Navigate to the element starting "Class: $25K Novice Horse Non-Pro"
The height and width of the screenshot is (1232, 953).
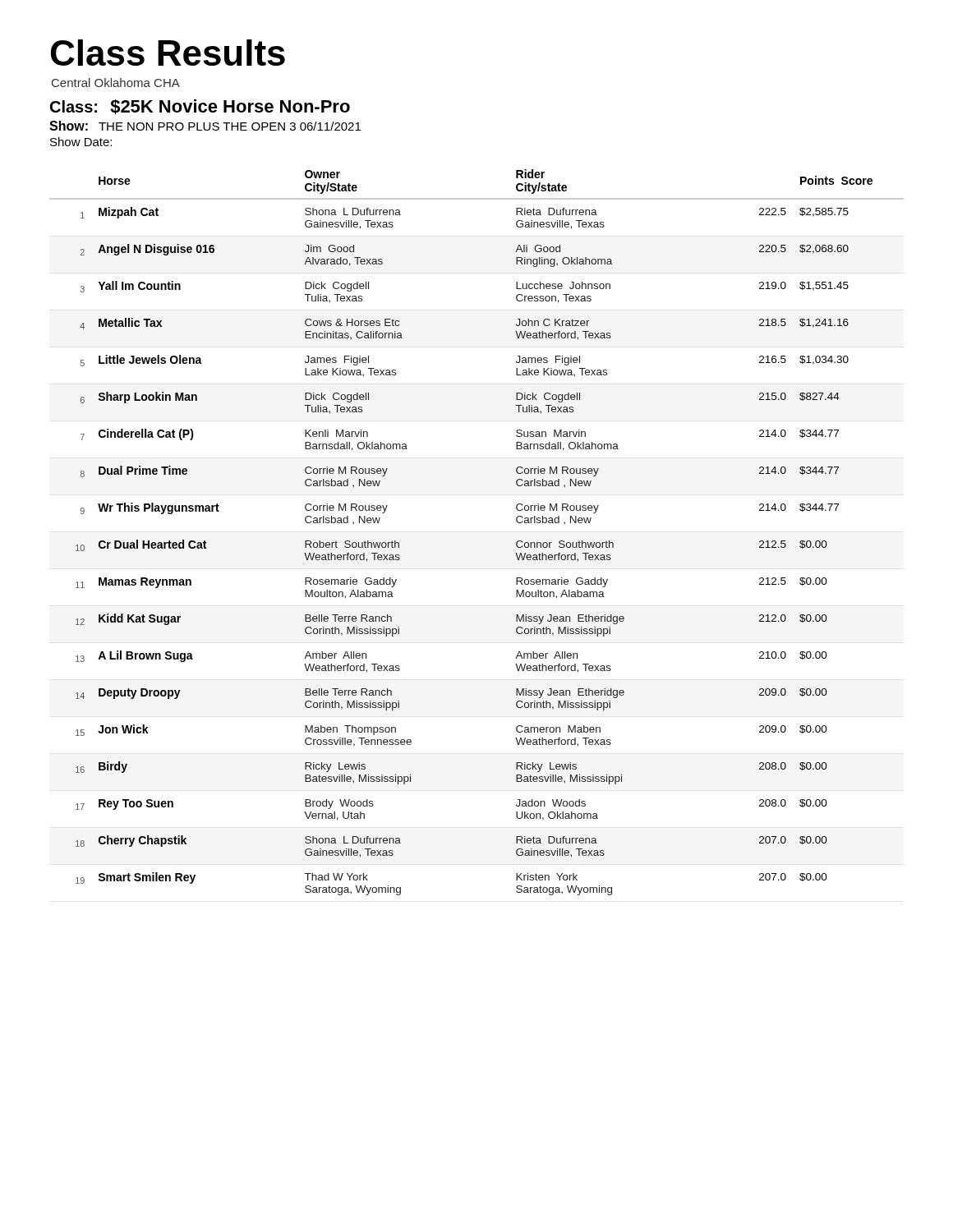point(200,107)
